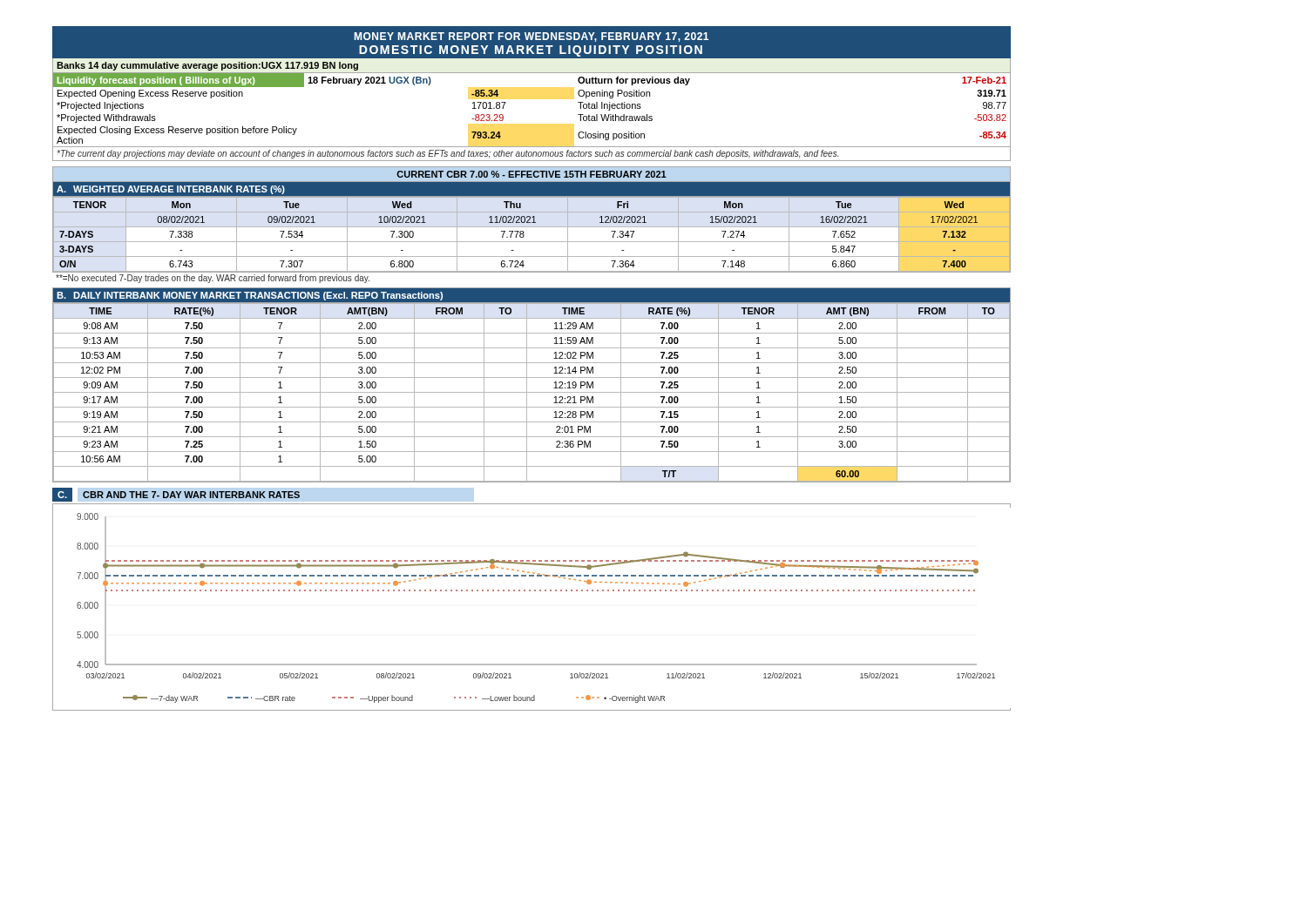
Task: Find the text block starting "Banks 14 day"
Action: click(208, 65)
